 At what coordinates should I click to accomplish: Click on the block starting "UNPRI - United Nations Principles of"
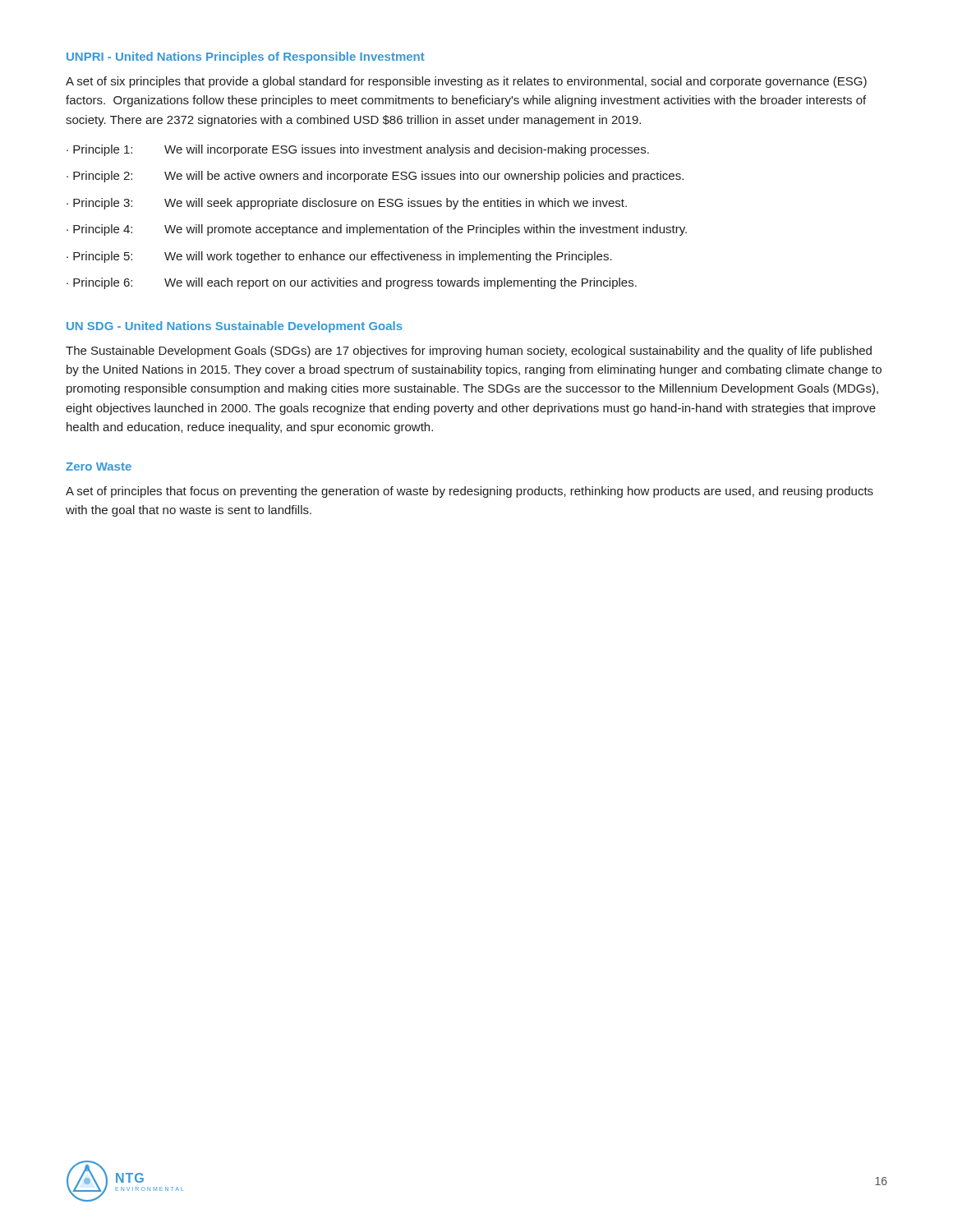point(245,56)
